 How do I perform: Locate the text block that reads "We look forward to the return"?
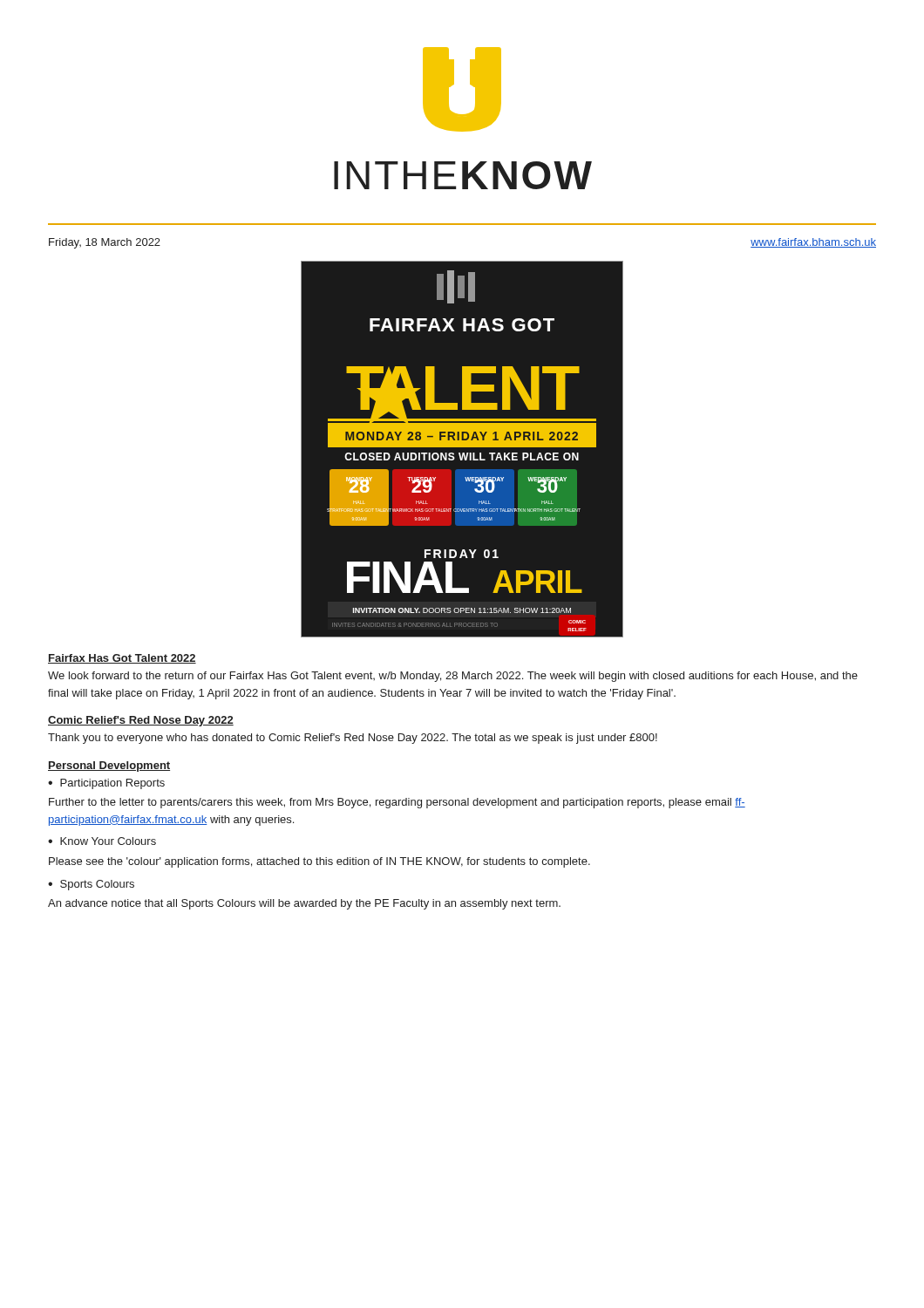tap(453, 684)
